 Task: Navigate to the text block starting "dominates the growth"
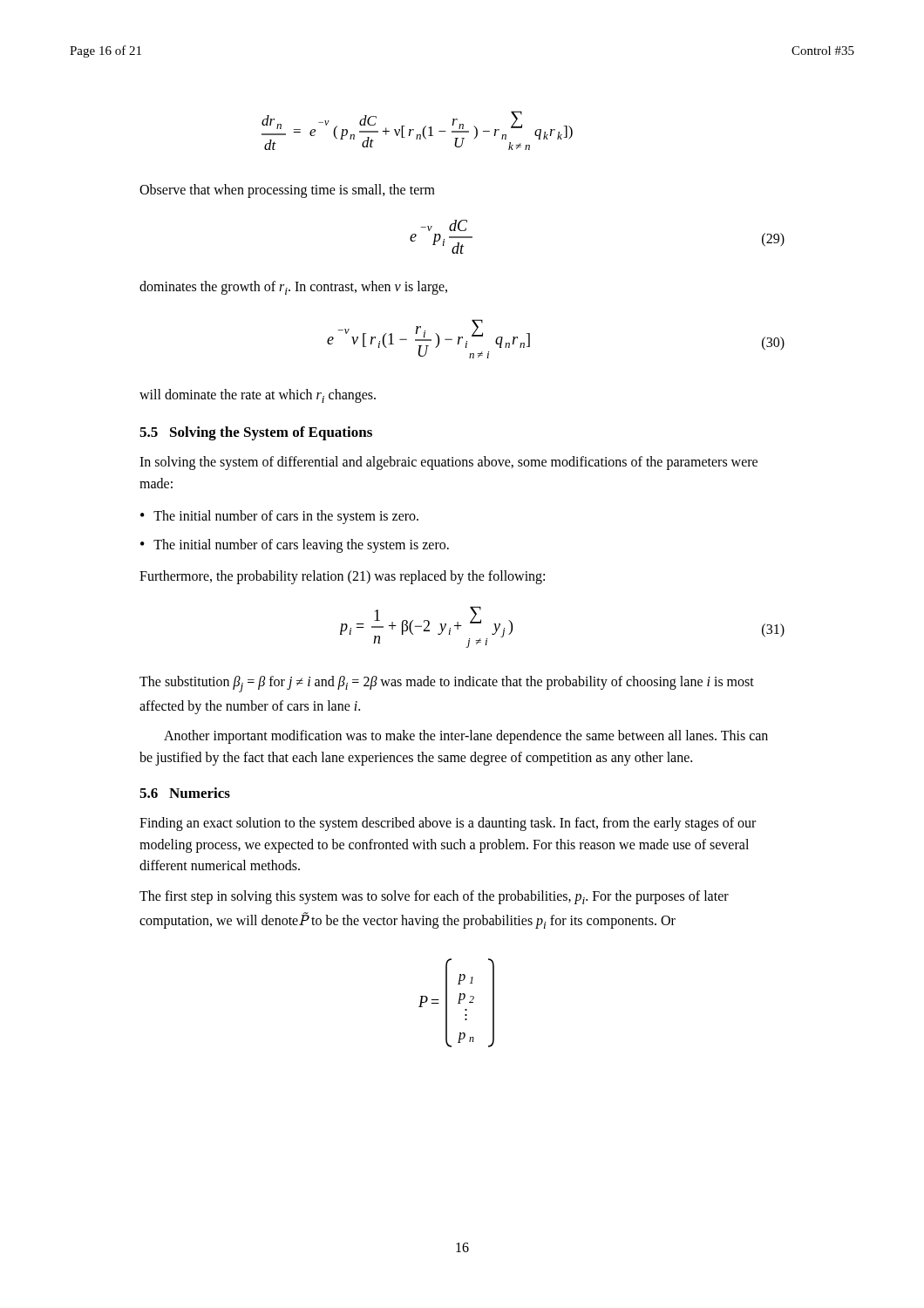[x=294, y=288]
